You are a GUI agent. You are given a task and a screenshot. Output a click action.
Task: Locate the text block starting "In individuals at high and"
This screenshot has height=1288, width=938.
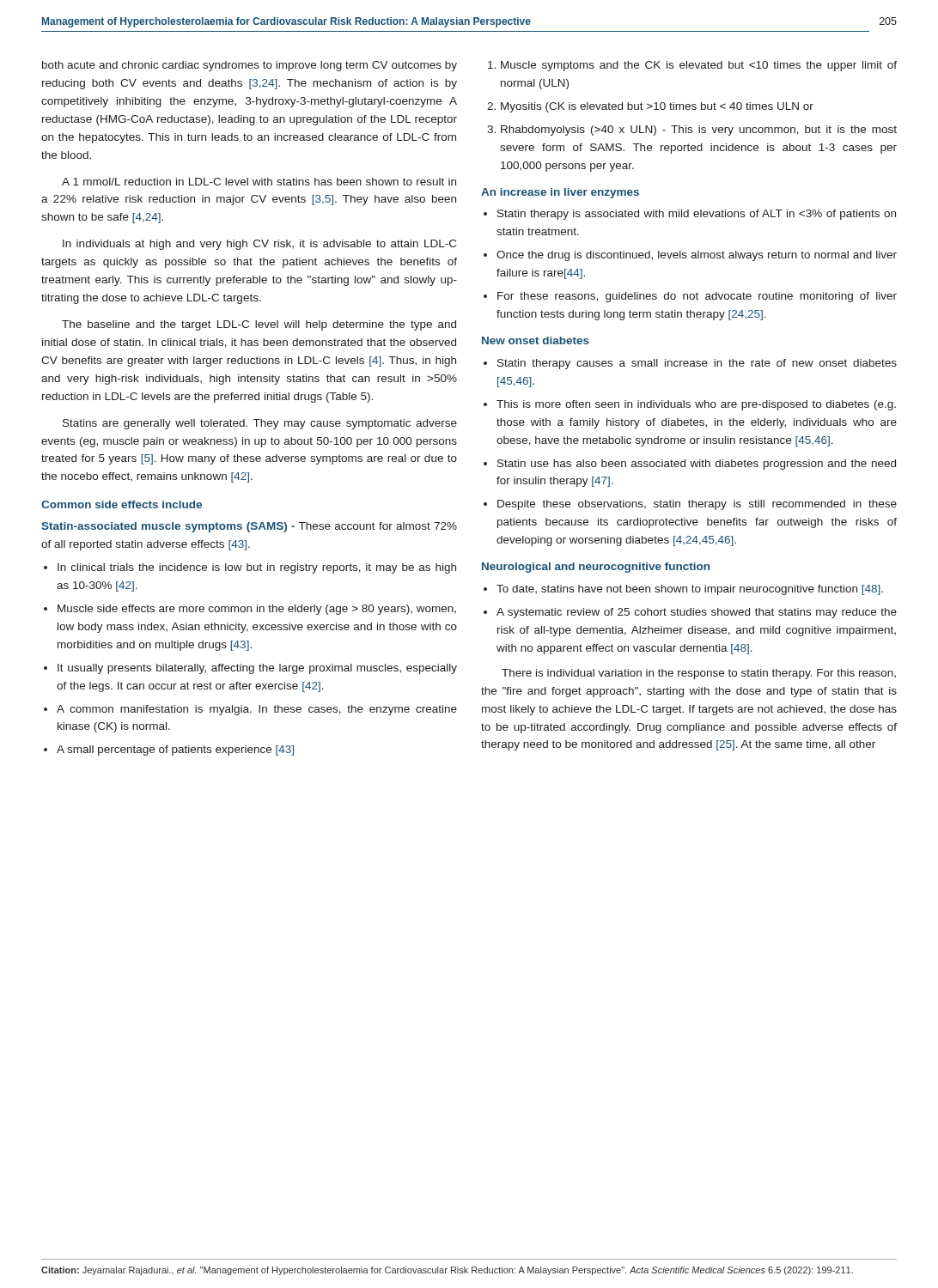click(x=249, y=272)
